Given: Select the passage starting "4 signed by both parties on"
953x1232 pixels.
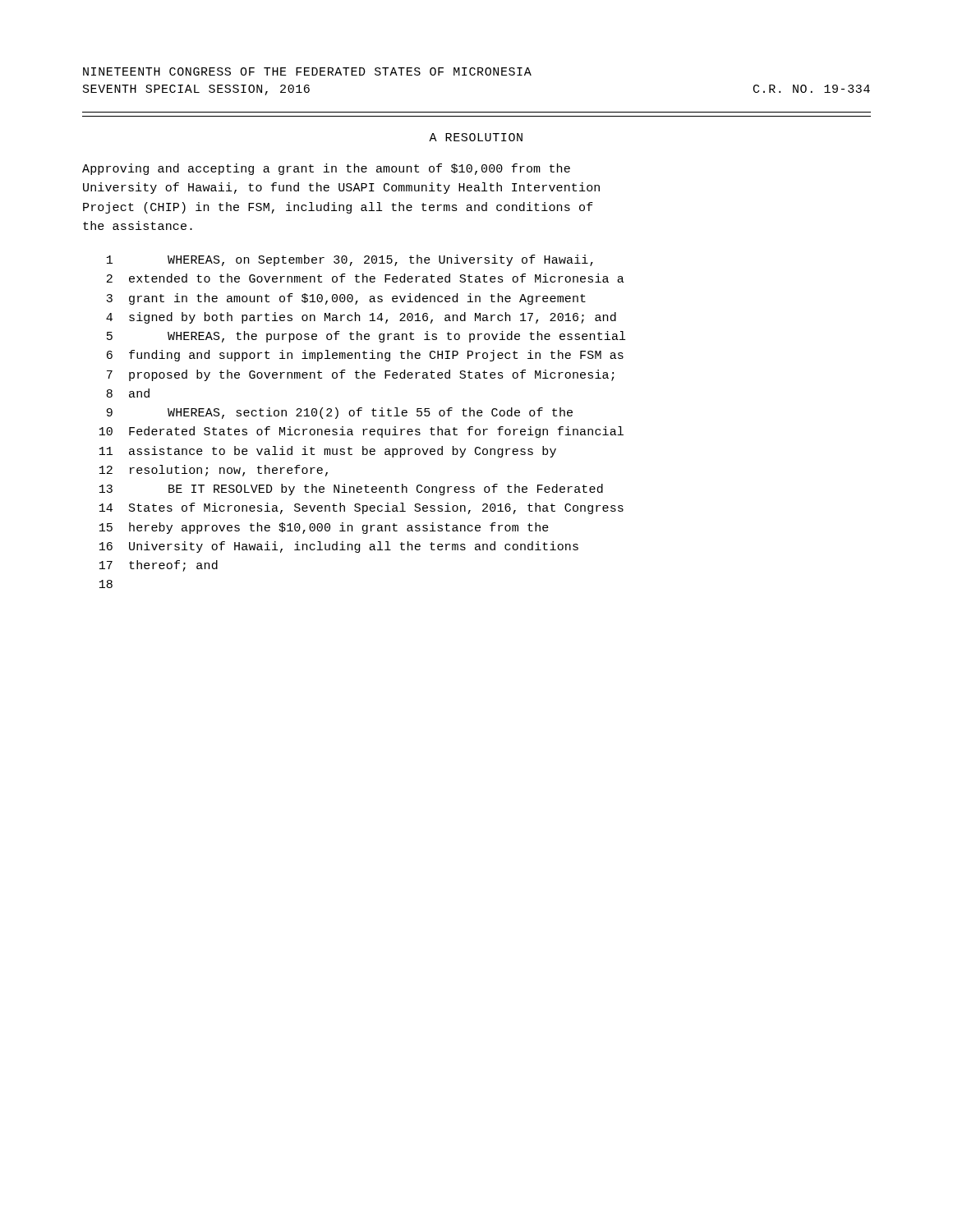Looking at the screenshot, I should point(476,318).
